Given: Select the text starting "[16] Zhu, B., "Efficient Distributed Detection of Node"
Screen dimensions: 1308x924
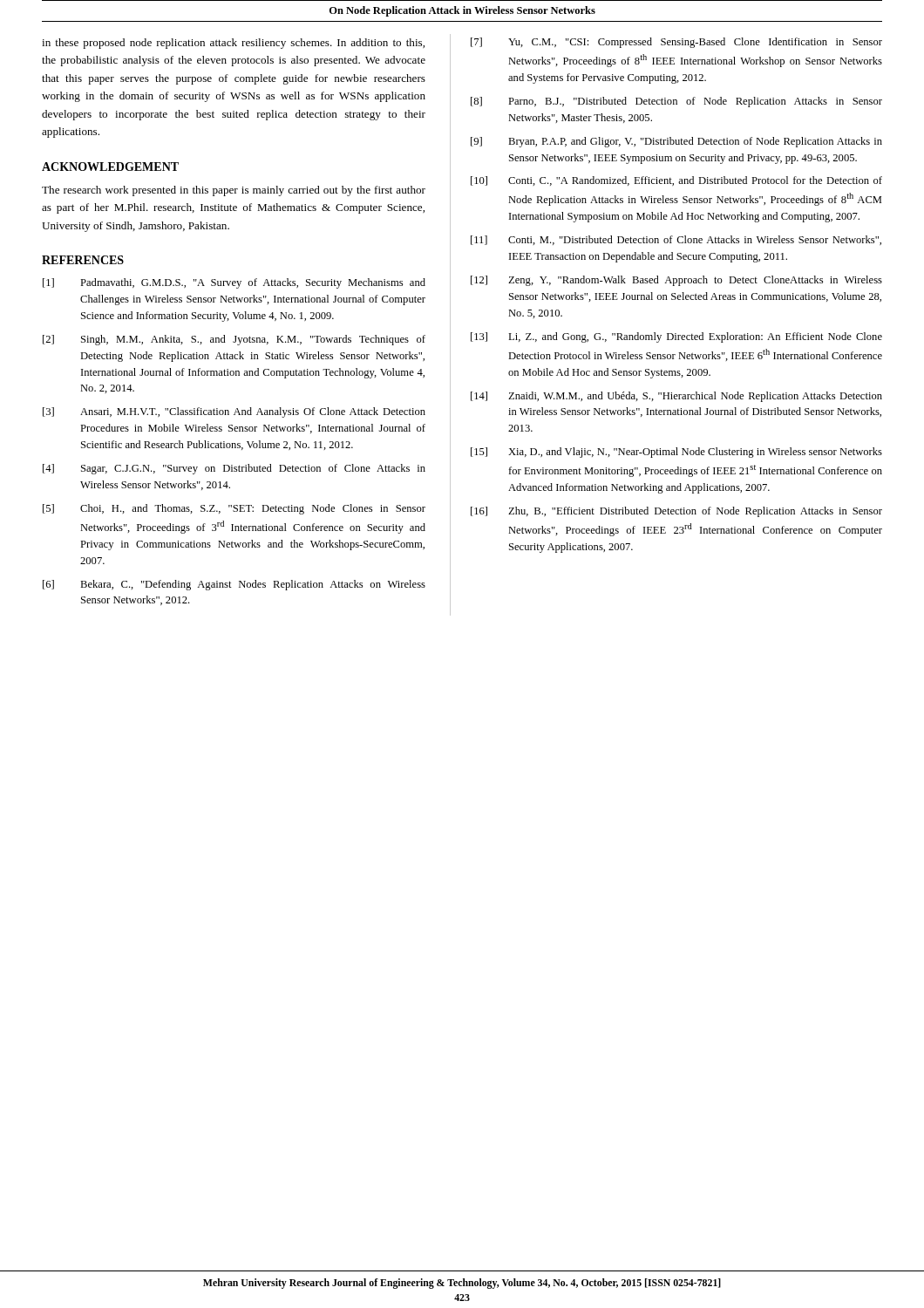Looking at the screenshot, I should click(676, 529).
